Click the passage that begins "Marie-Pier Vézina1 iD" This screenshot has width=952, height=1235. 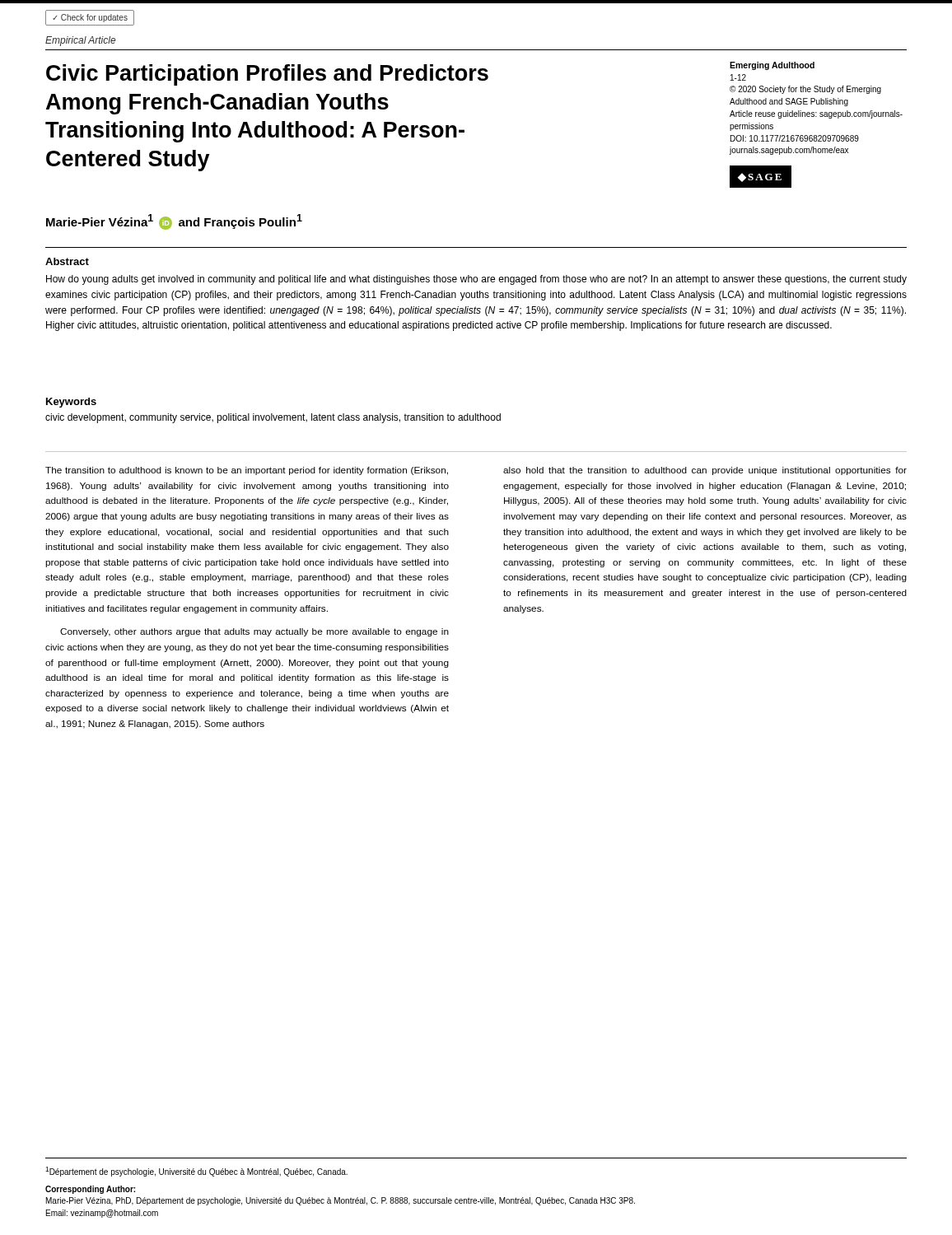(174, 221)
